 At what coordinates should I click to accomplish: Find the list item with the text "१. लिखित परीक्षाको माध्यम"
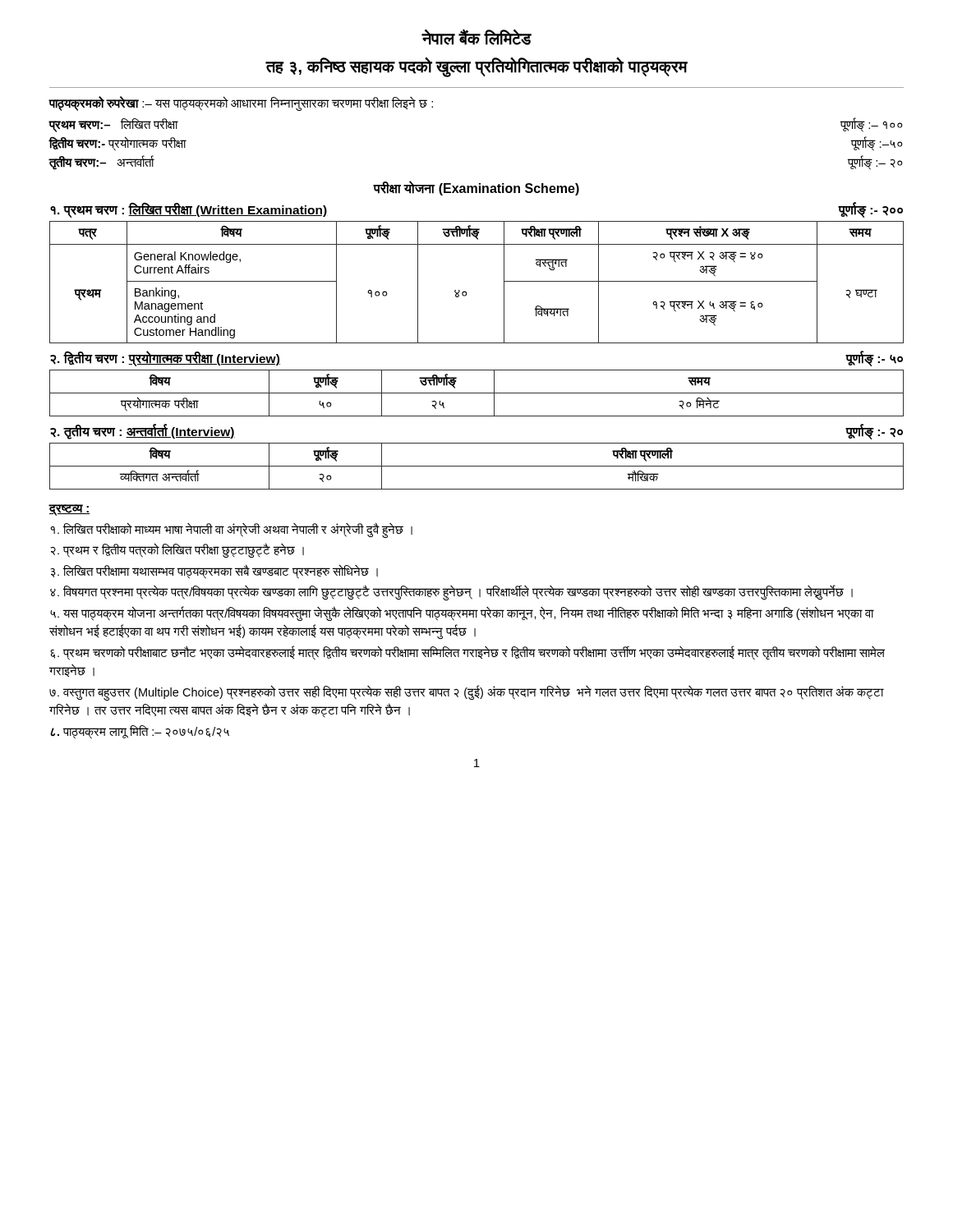coord(232,530)
